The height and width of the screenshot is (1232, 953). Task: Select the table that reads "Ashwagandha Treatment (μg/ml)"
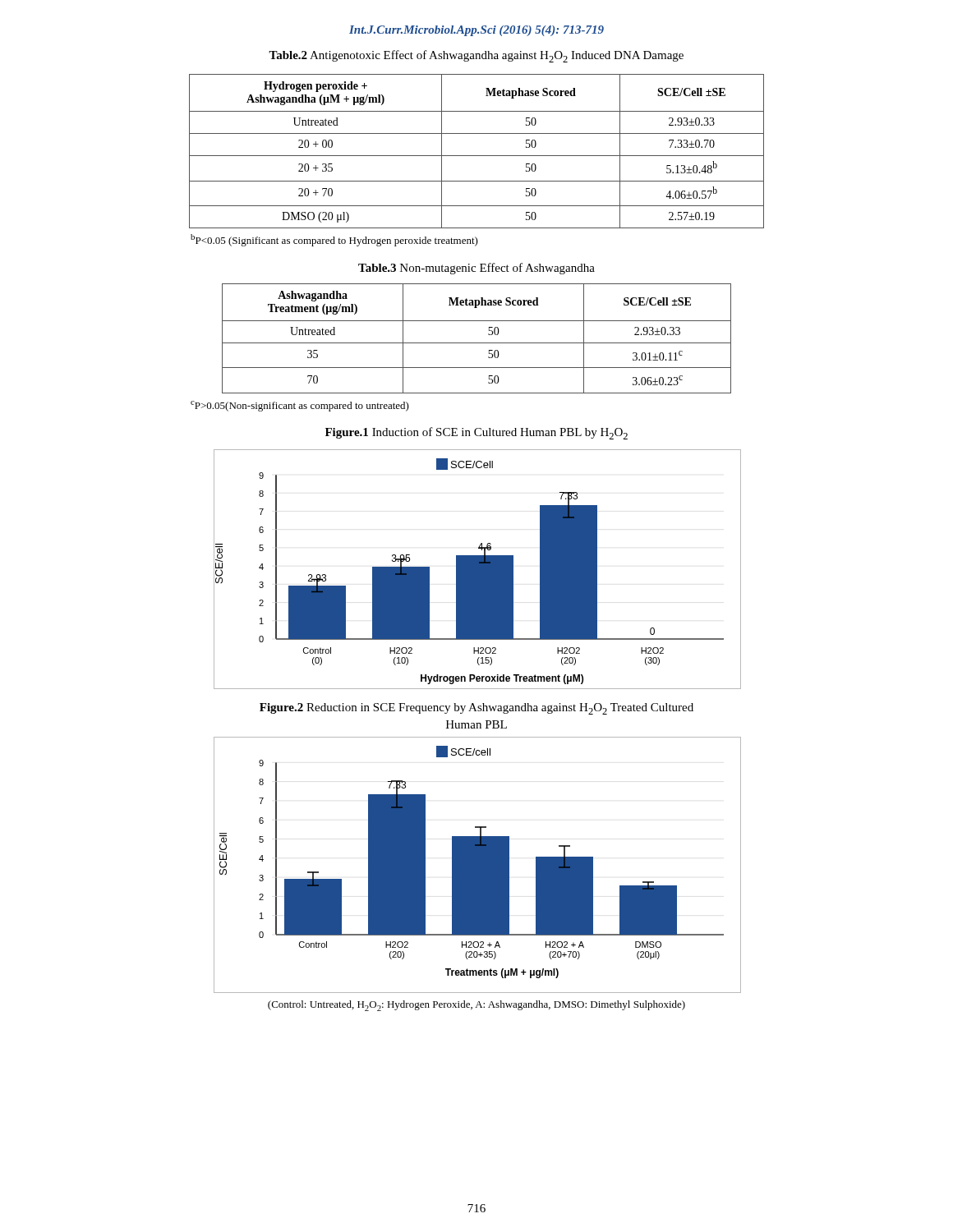476,338
